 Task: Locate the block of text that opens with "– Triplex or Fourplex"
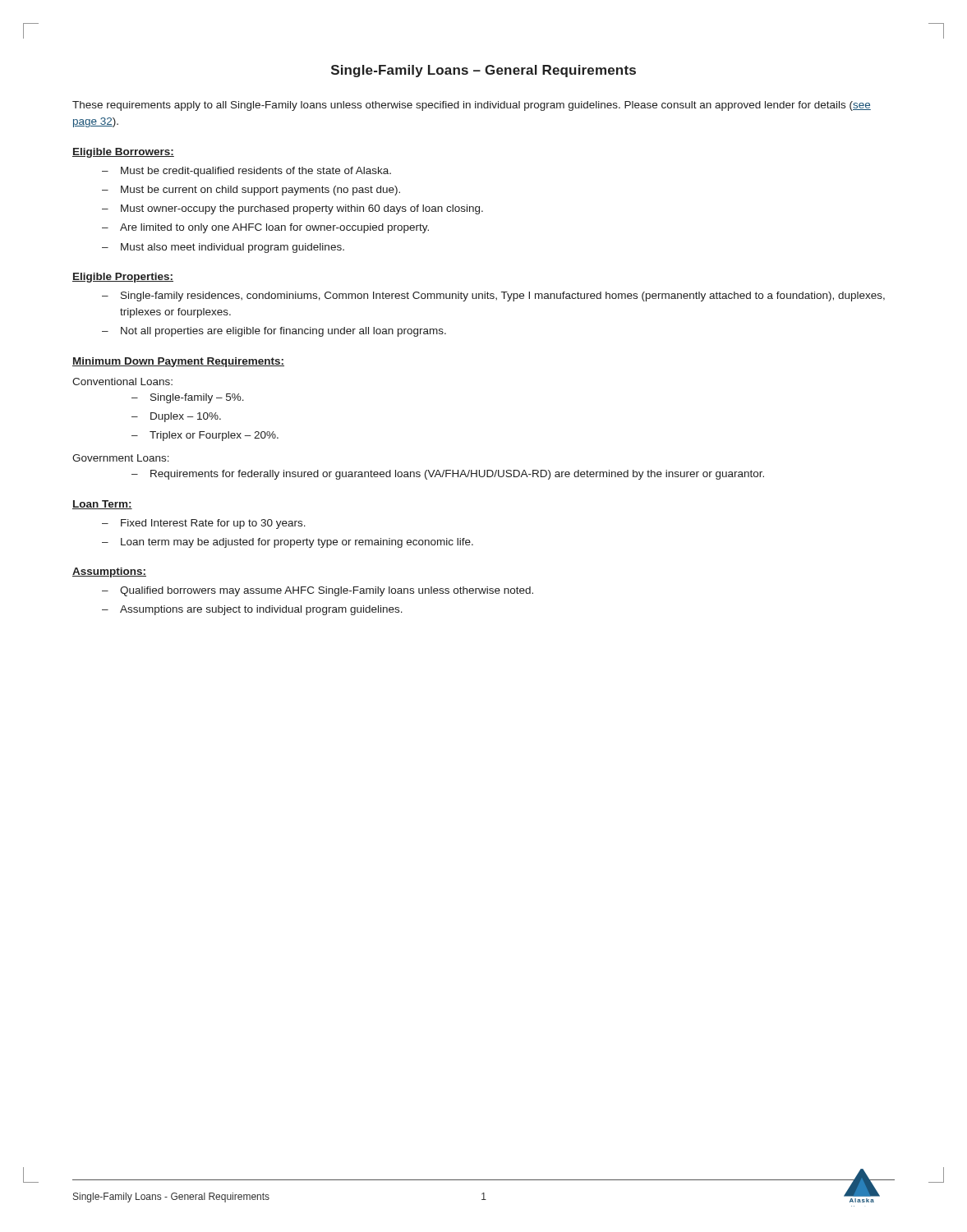click(x=205, y=436)
